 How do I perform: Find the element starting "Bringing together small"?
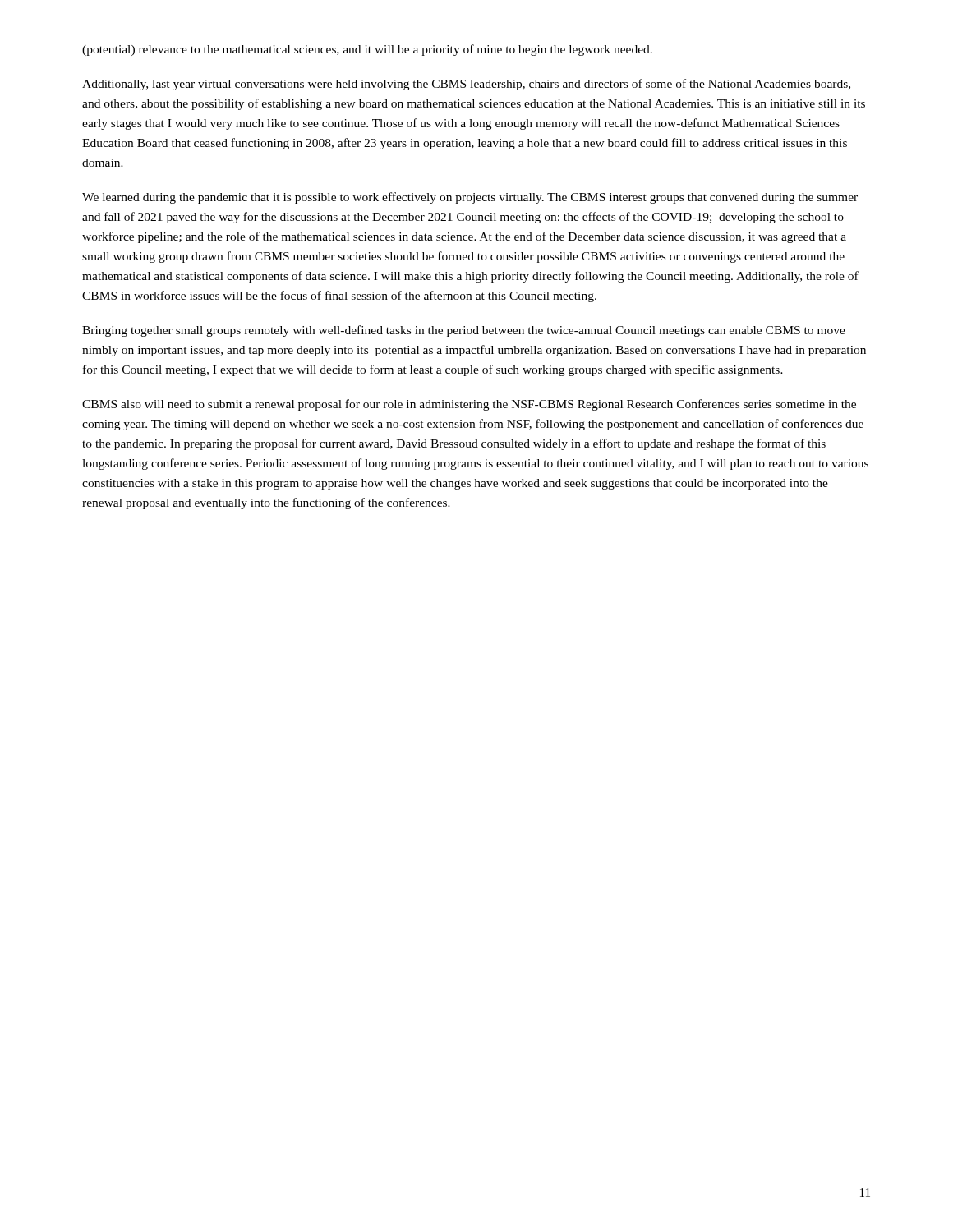click(x=474, y=350)
